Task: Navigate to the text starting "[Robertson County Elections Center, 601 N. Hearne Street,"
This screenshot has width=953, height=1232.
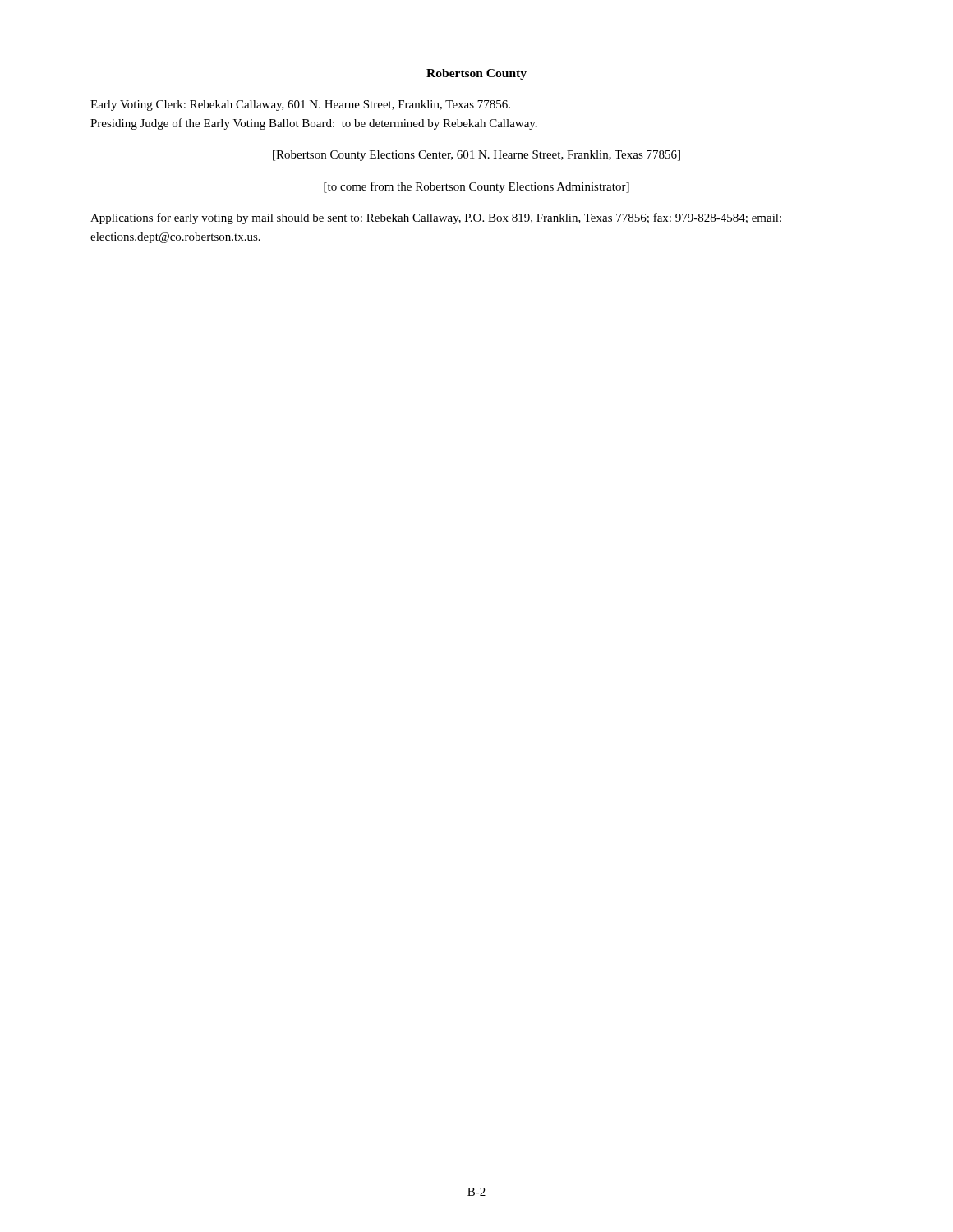Action: [476, 154]
